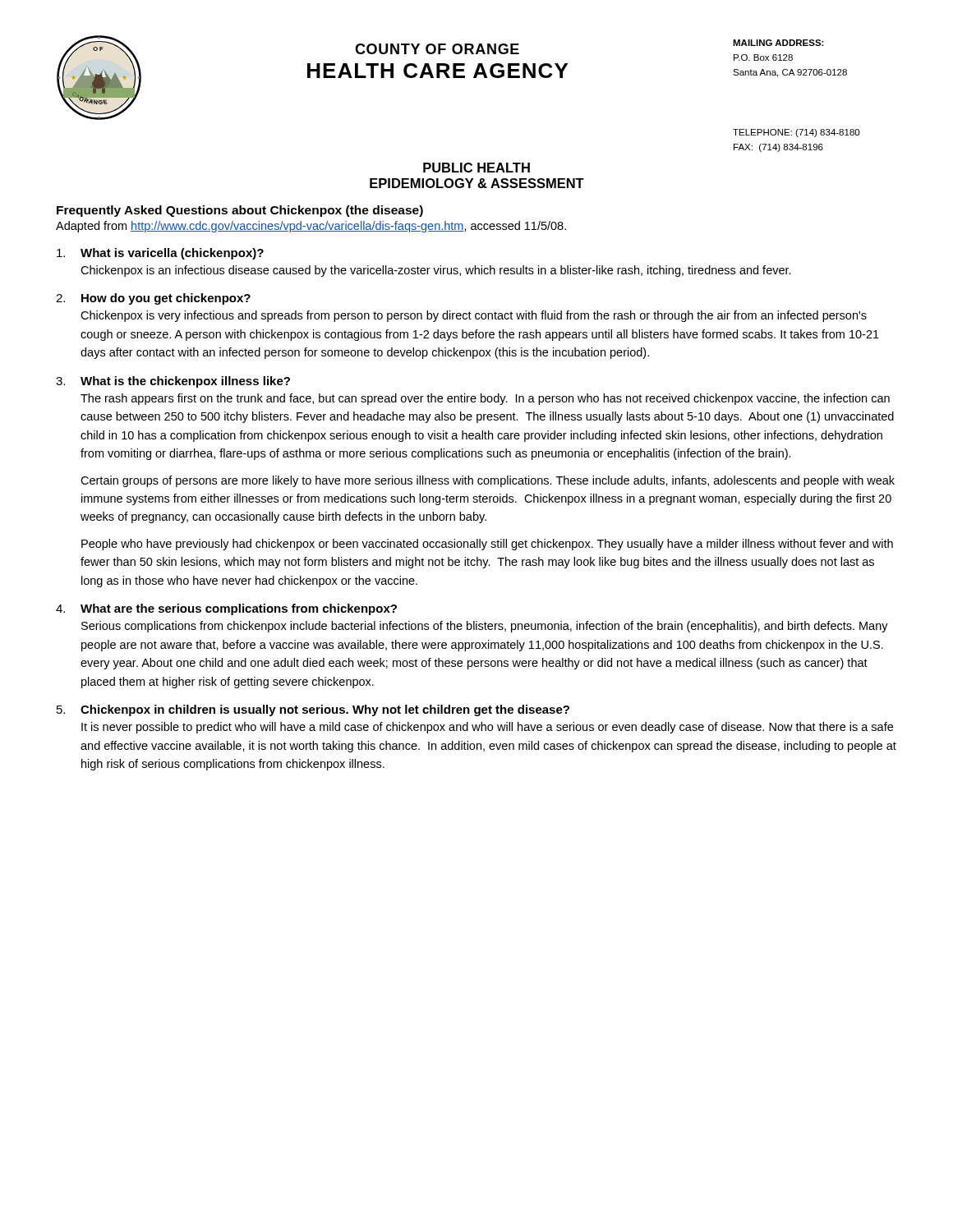Find the block starting "5. Chickenpox in children is usually not"
Image resolution: width=953 pixels, height=1232 pixels.
click(x=476, y=738)
